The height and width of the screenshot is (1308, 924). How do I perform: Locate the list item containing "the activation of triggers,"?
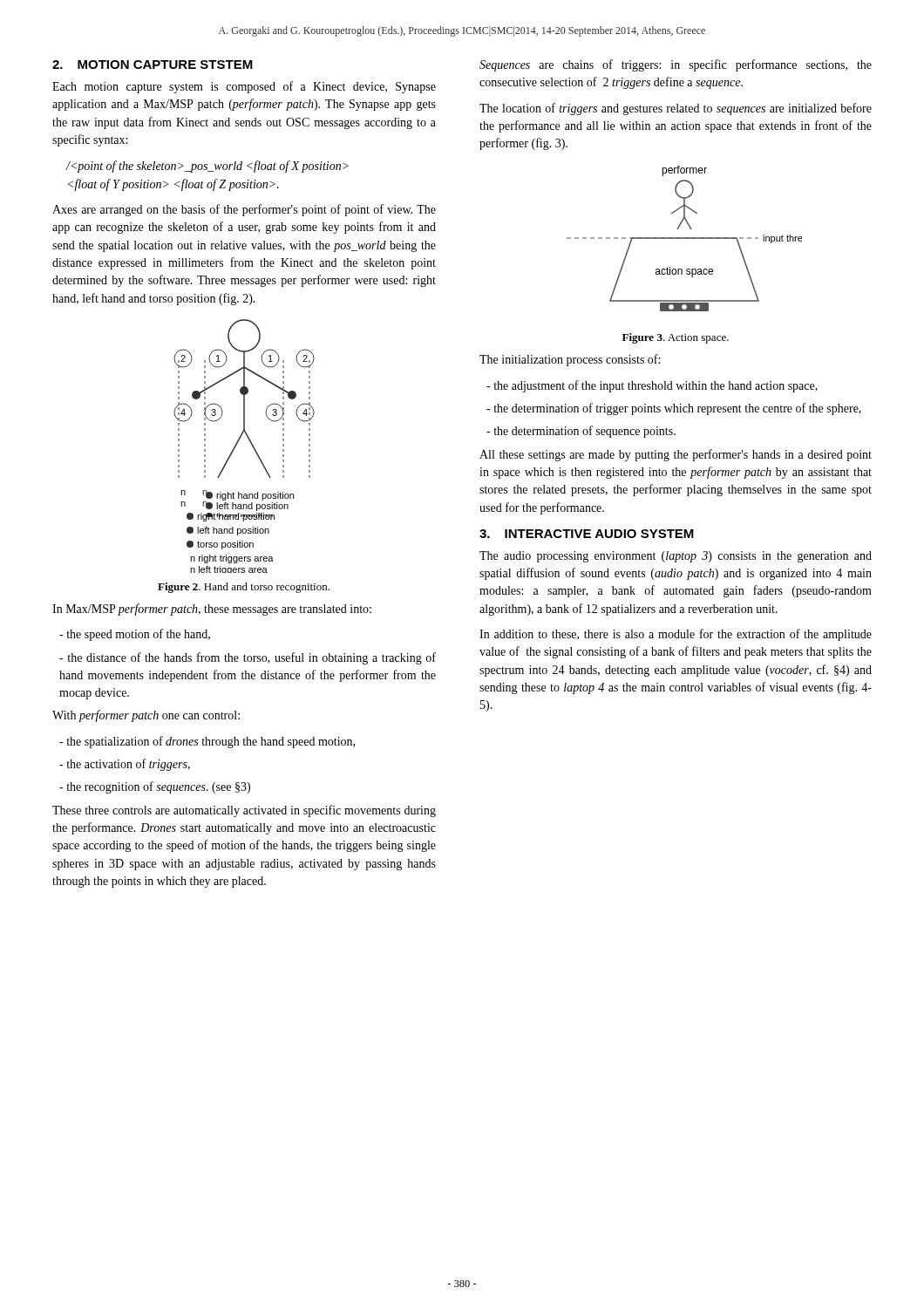(125, 764)
